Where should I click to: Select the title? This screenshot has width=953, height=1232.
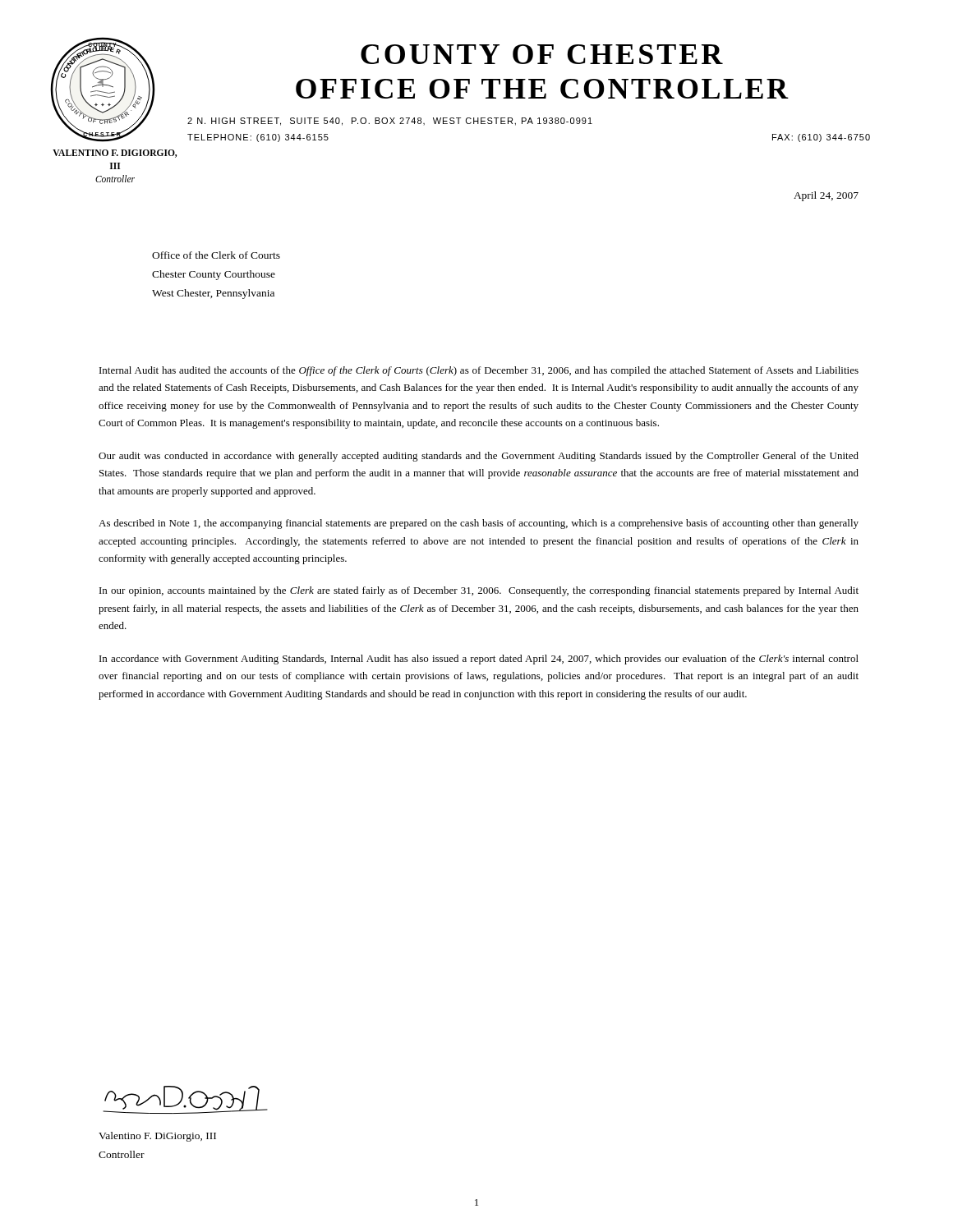tap(542, 54)
